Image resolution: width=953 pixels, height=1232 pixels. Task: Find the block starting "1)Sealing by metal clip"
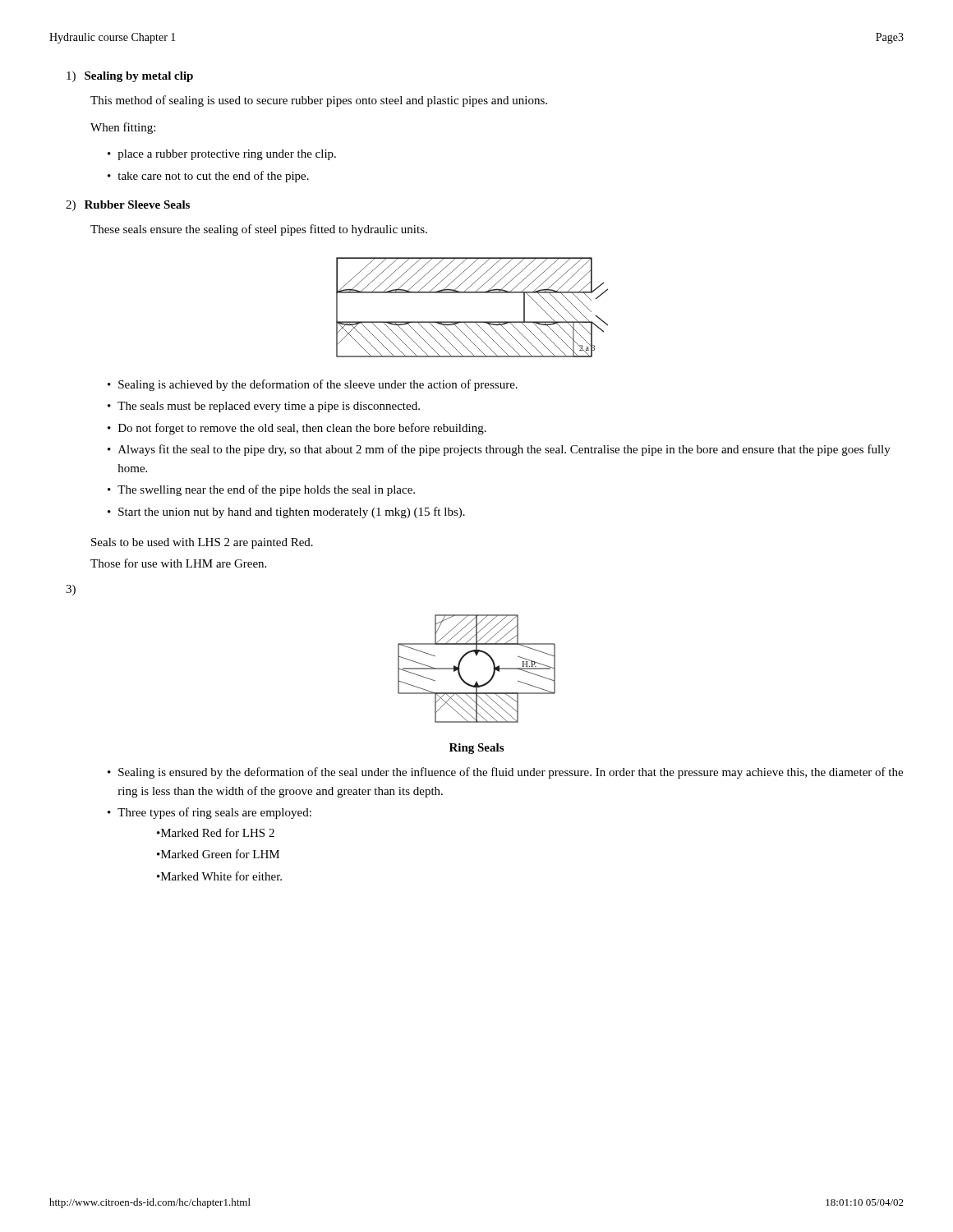(x=130, y=76)
